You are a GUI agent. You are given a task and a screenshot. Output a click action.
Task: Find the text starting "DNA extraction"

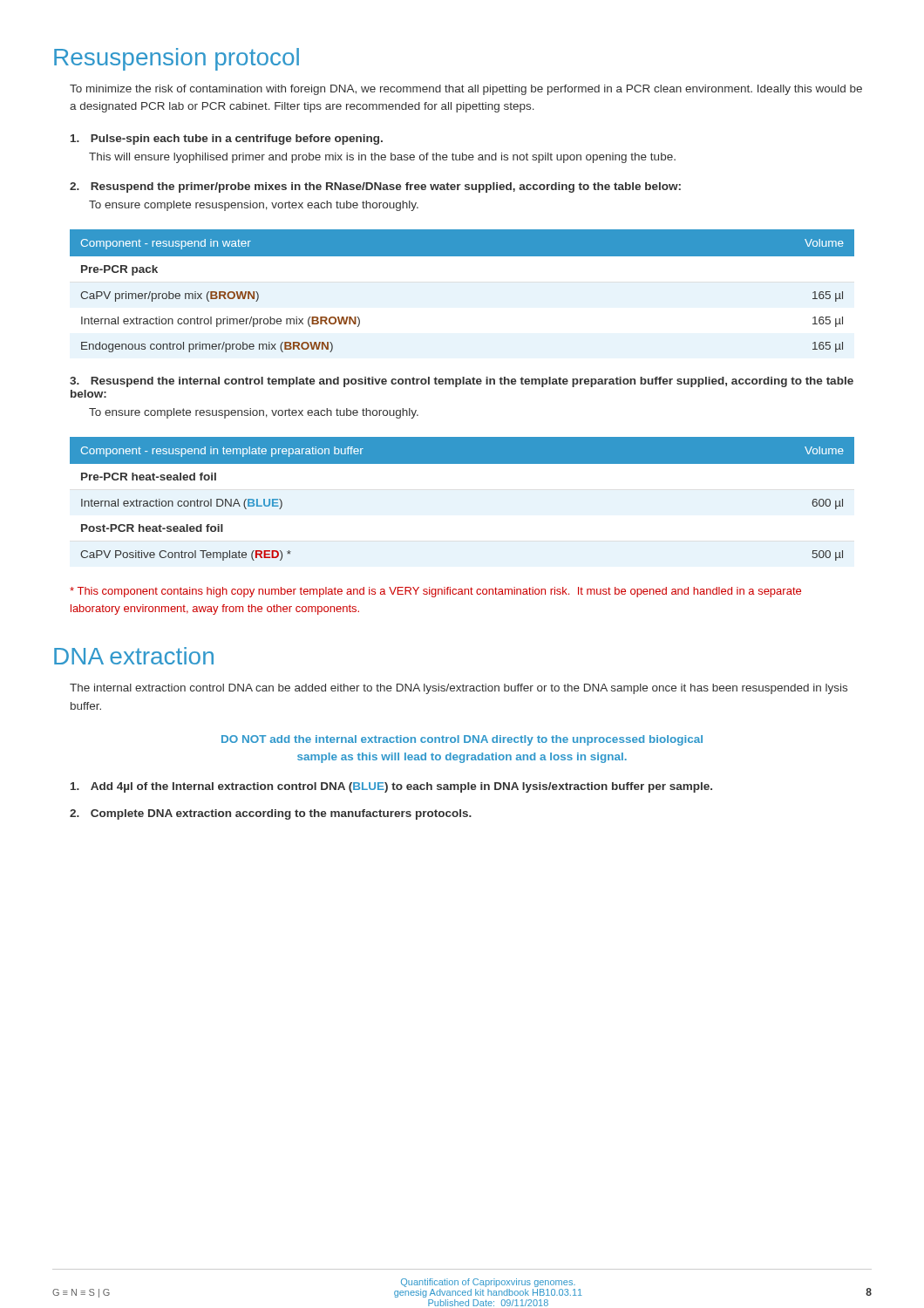click(x=134, y=656)
